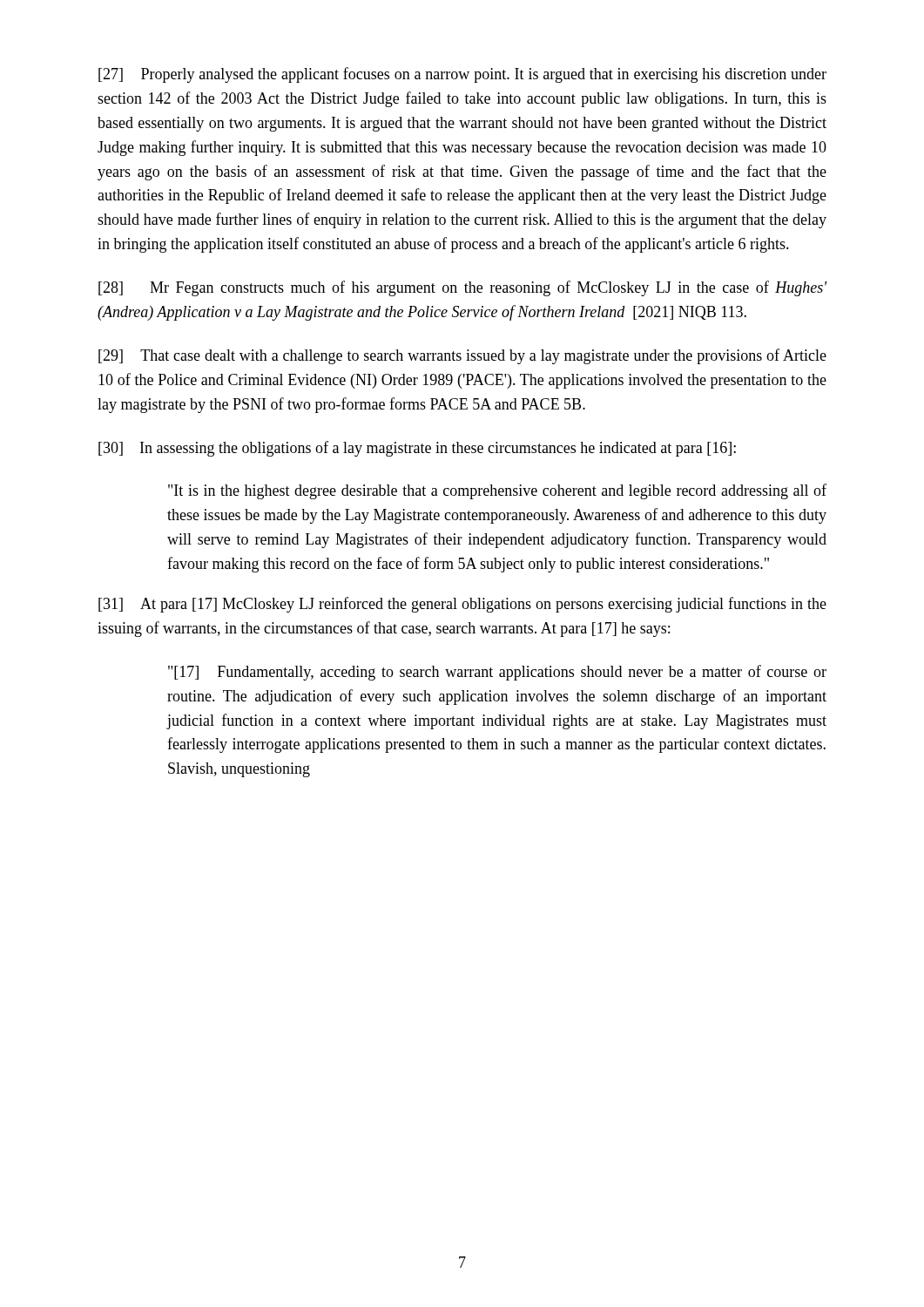Click on the text block that reads "[29] That case dealt with a challenge"
Image resolution: width=924 pixels, height=1307 pixels.
point(462,381)
